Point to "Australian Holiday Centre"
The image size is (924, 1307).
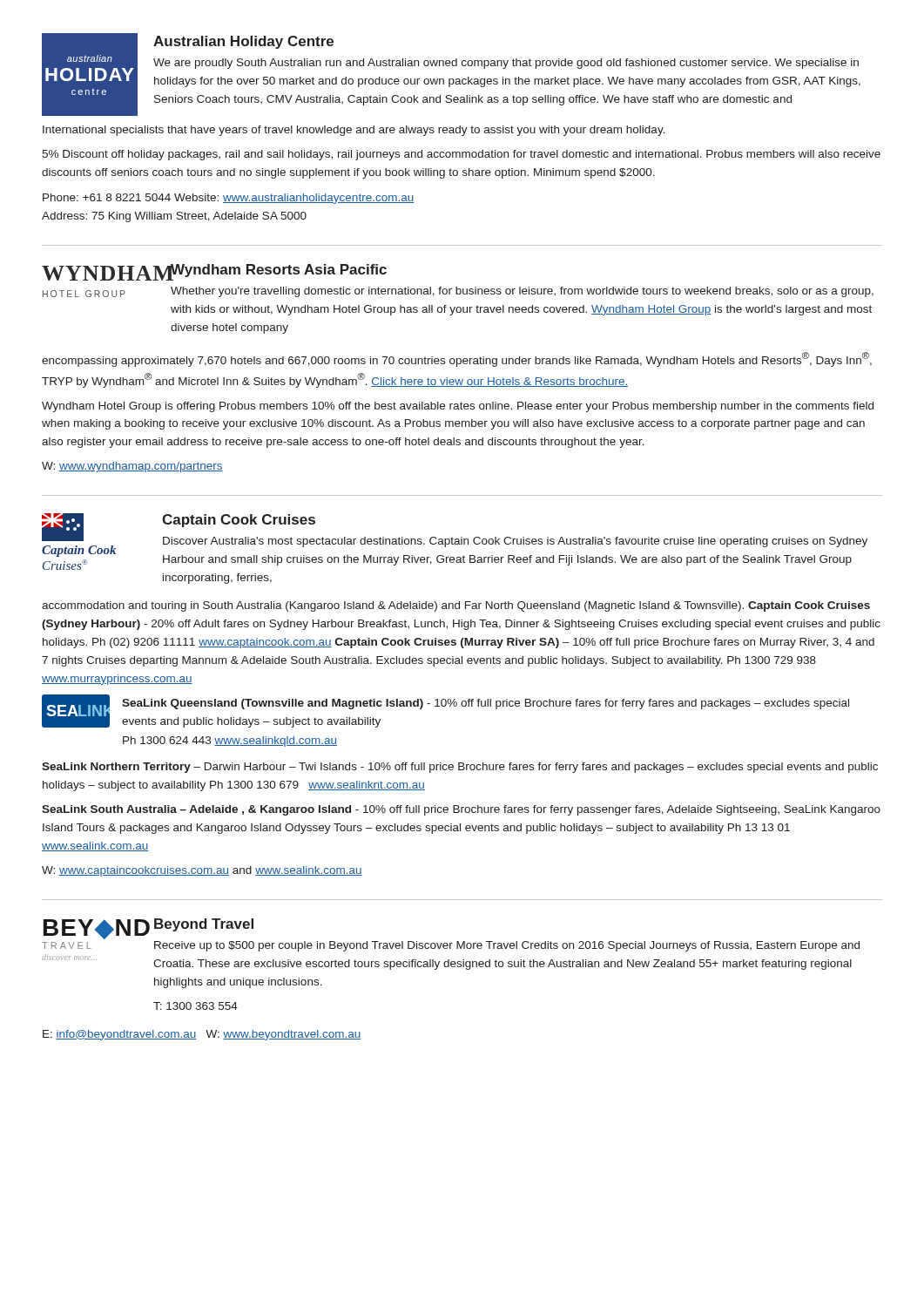point(244,41)
